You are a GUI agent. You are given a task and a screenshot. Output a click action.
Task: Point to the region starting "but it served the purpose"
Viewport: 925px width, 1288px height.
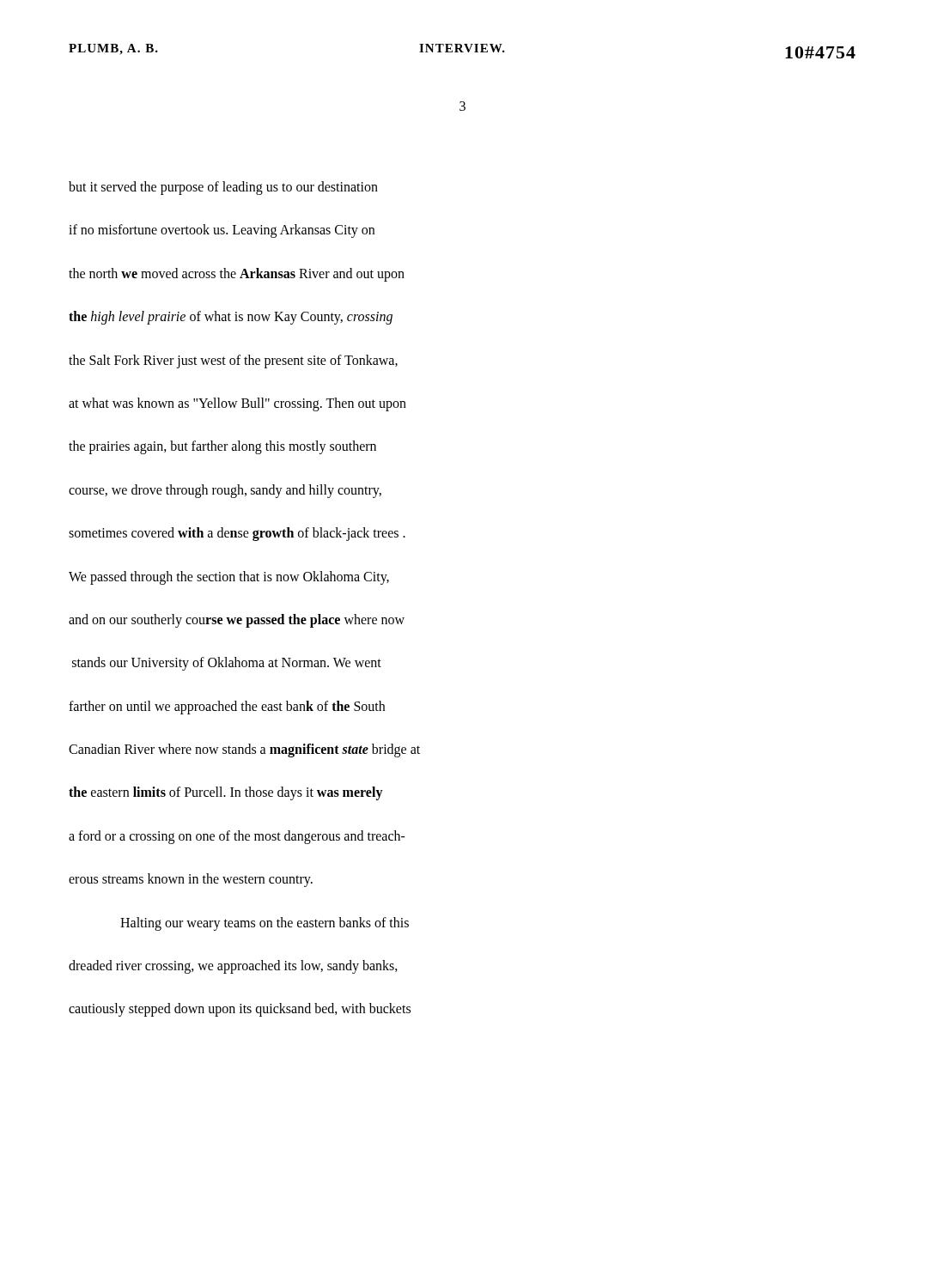pos(223,188)
